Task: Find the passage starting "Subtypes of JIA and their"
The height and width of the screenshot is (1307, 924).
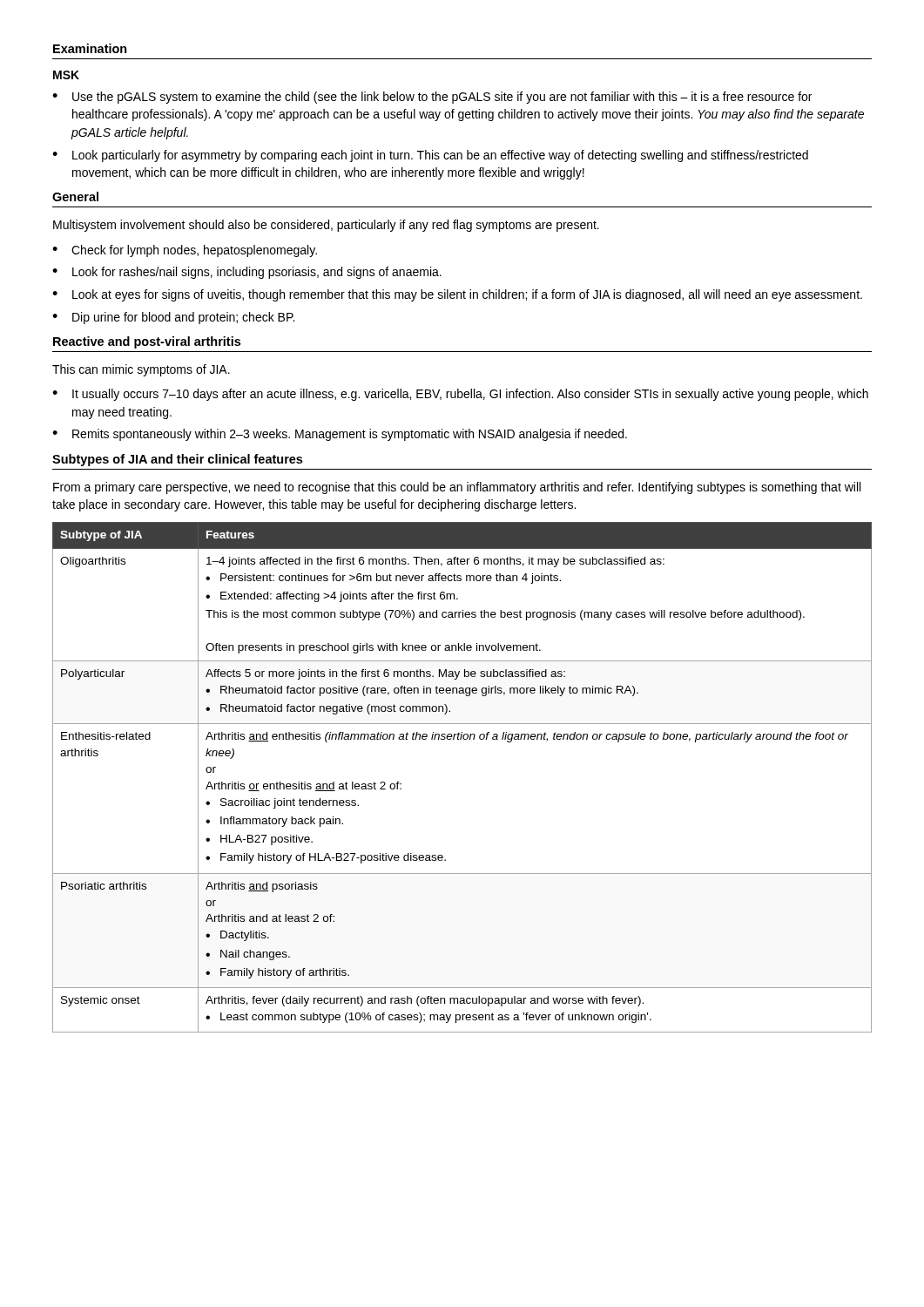Action: (x=178, y=459)
